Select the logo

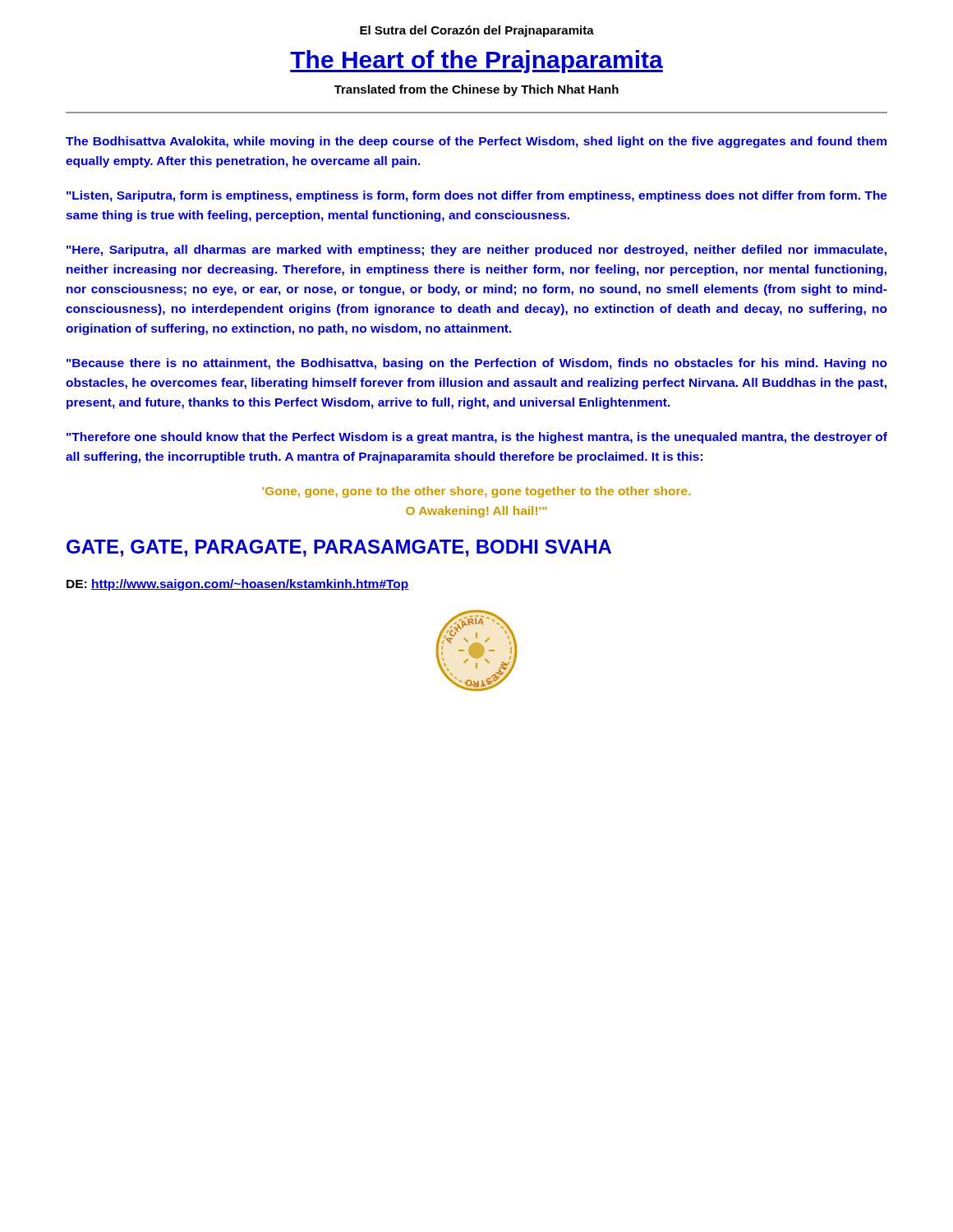[476, 652]
